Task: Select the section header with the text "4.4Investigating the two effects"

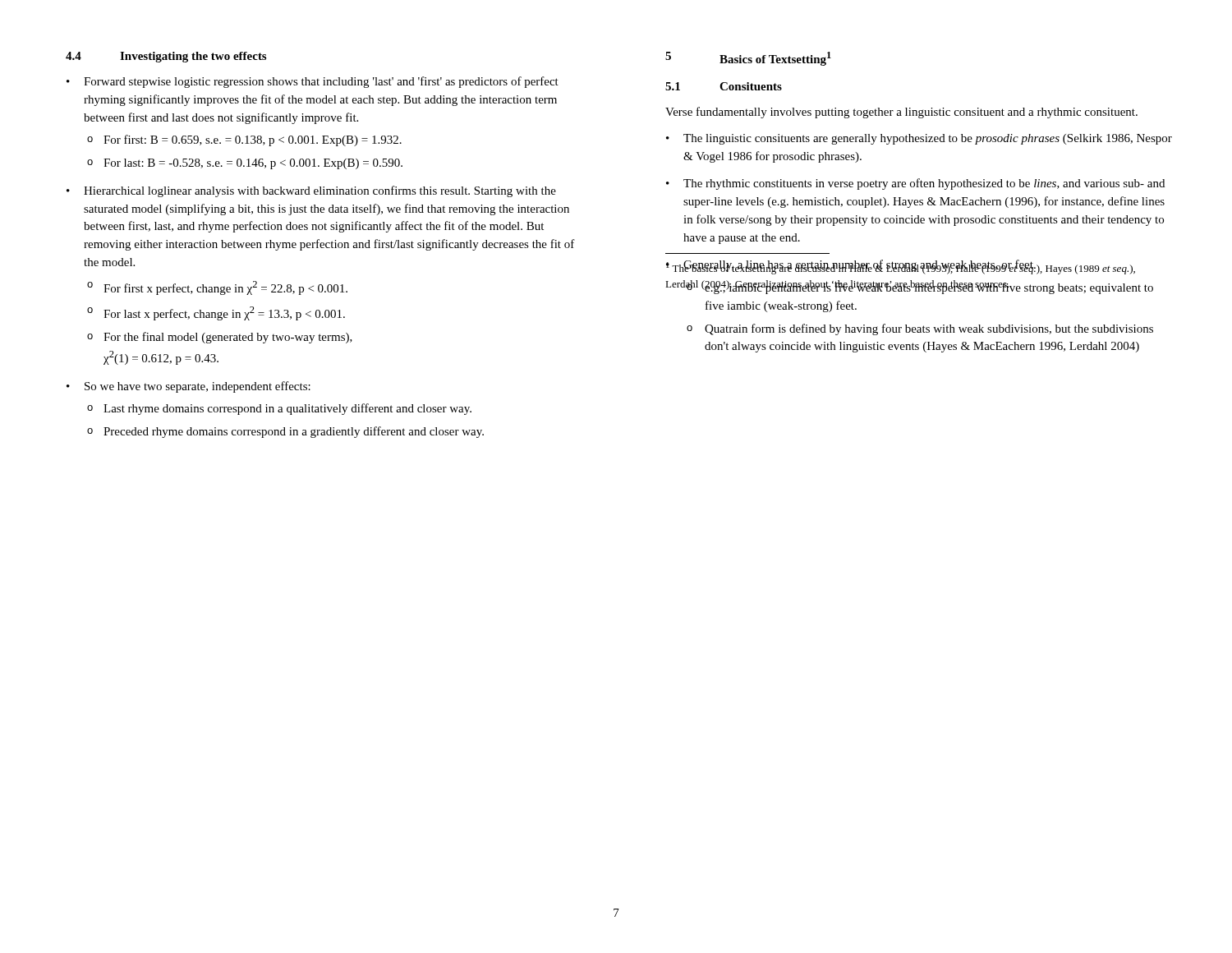Action: 166,56
